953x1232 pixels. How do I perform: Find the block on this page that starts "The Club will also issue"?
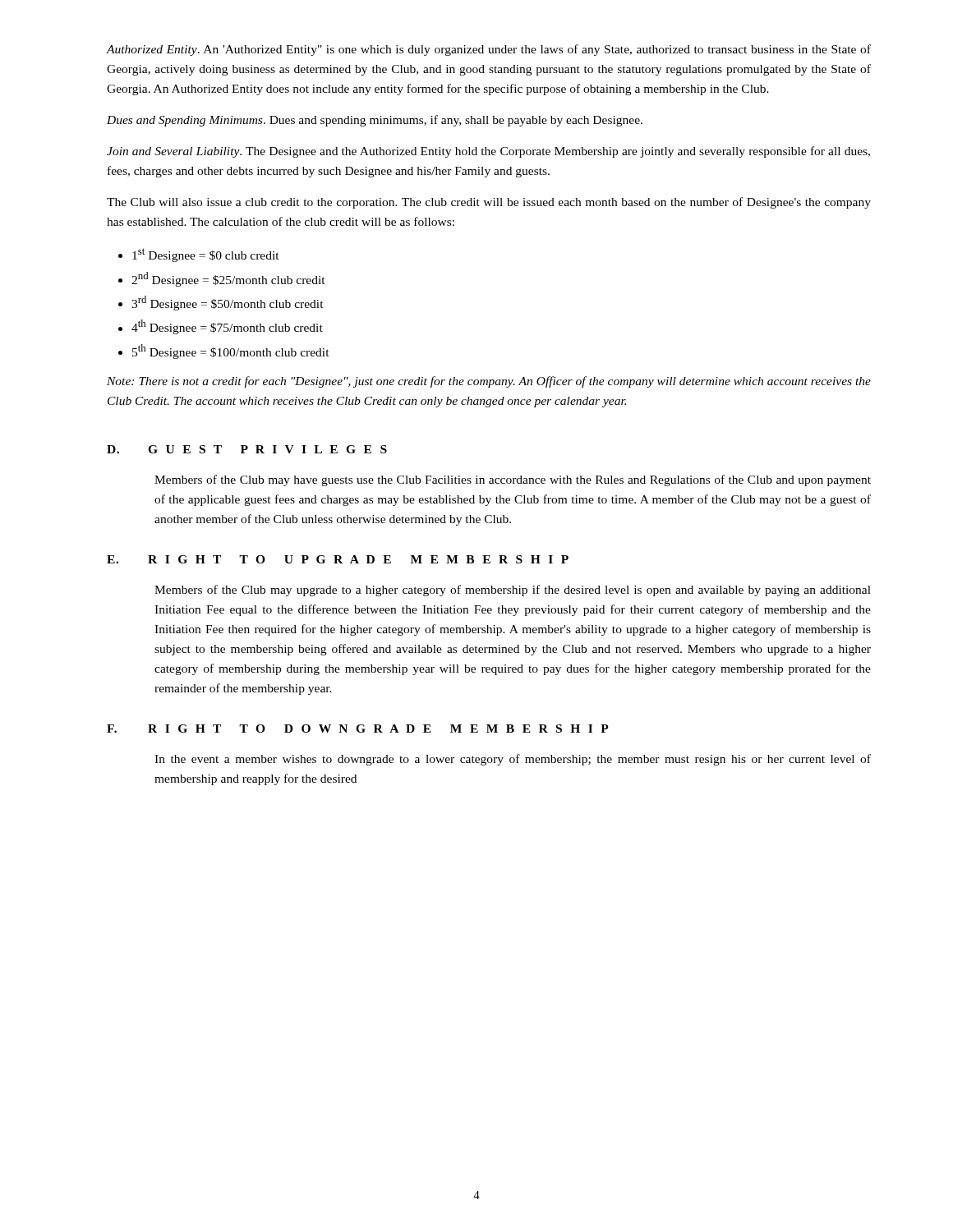489,212
